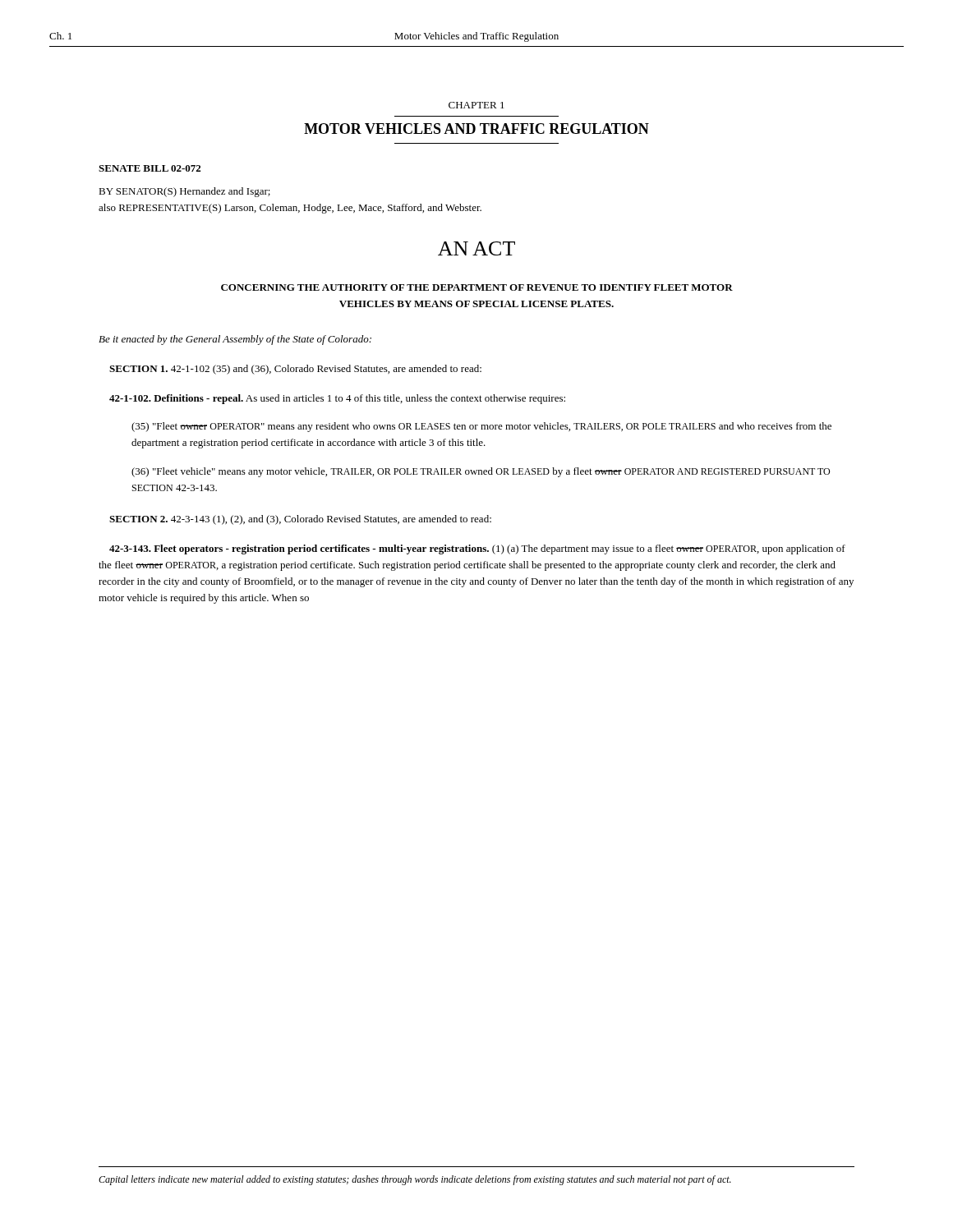Find the title containing "MOTOR VEHICLES AND TRAFFIC REGULATION"
953x1232 pixels.
click(476, 129)
